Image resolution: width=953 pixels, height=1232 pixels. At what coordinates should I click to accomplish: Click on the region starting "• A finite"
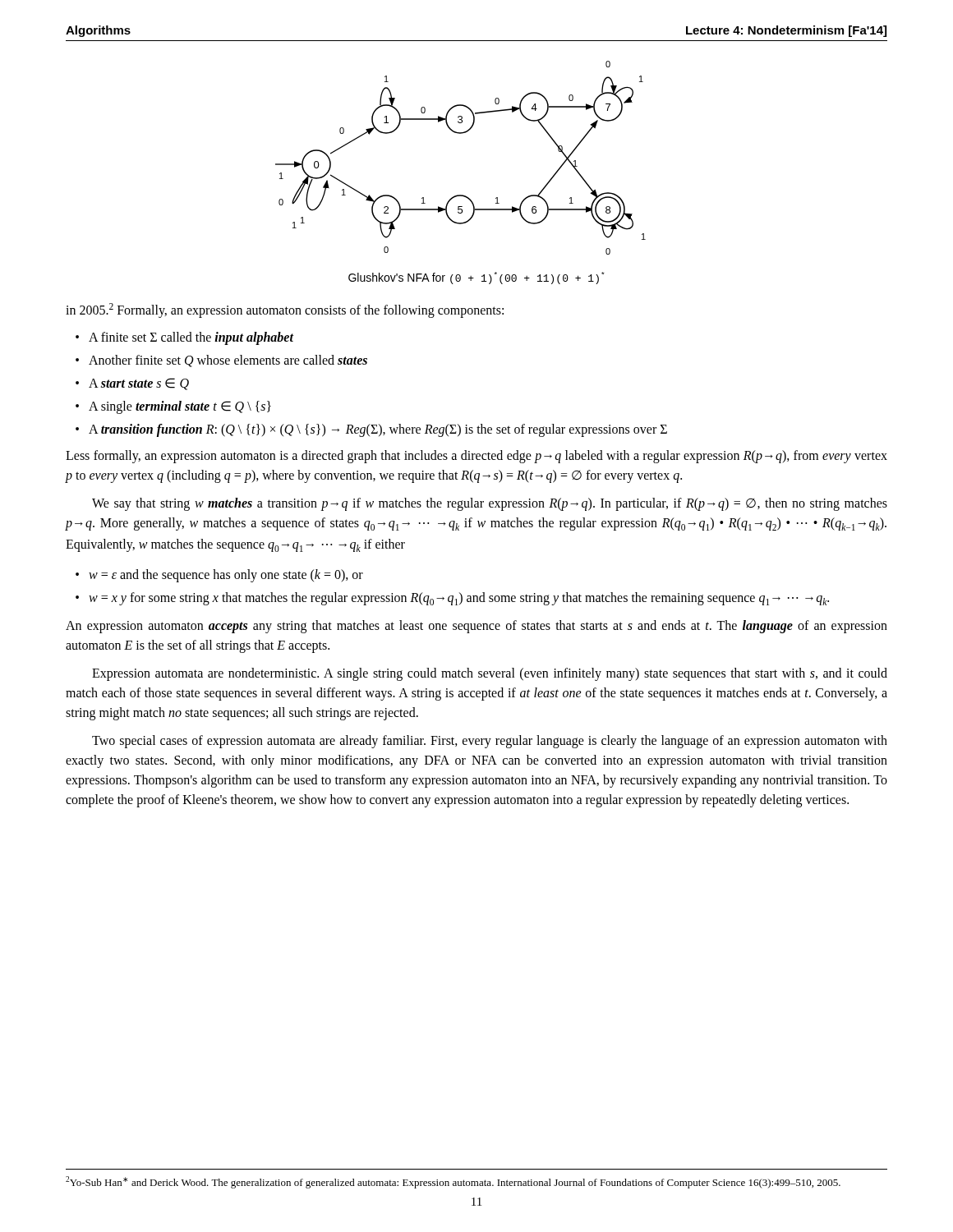click(179, 337)
